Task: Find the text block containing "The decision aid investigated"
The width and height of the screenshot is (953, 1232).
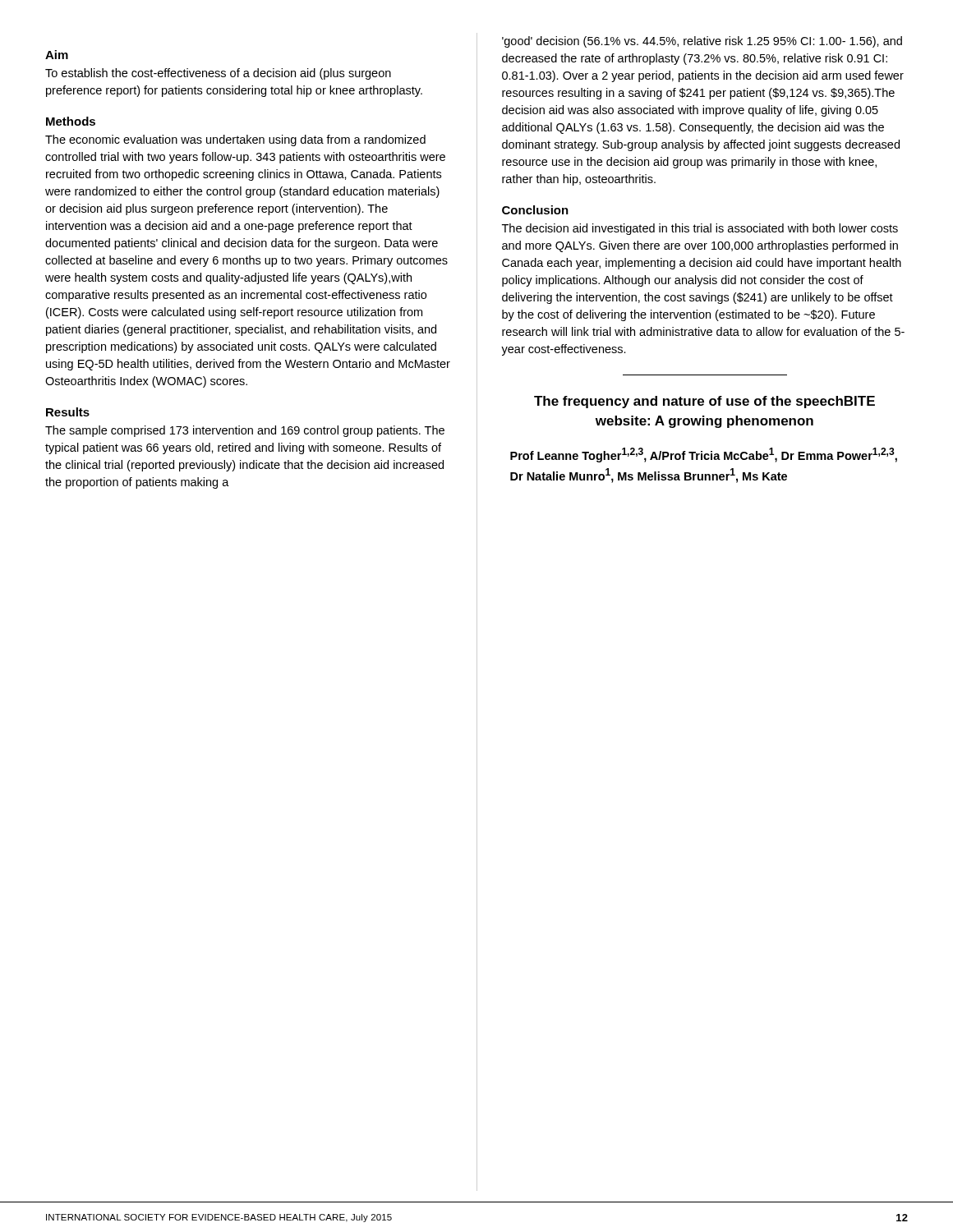Action: [703, 289]
